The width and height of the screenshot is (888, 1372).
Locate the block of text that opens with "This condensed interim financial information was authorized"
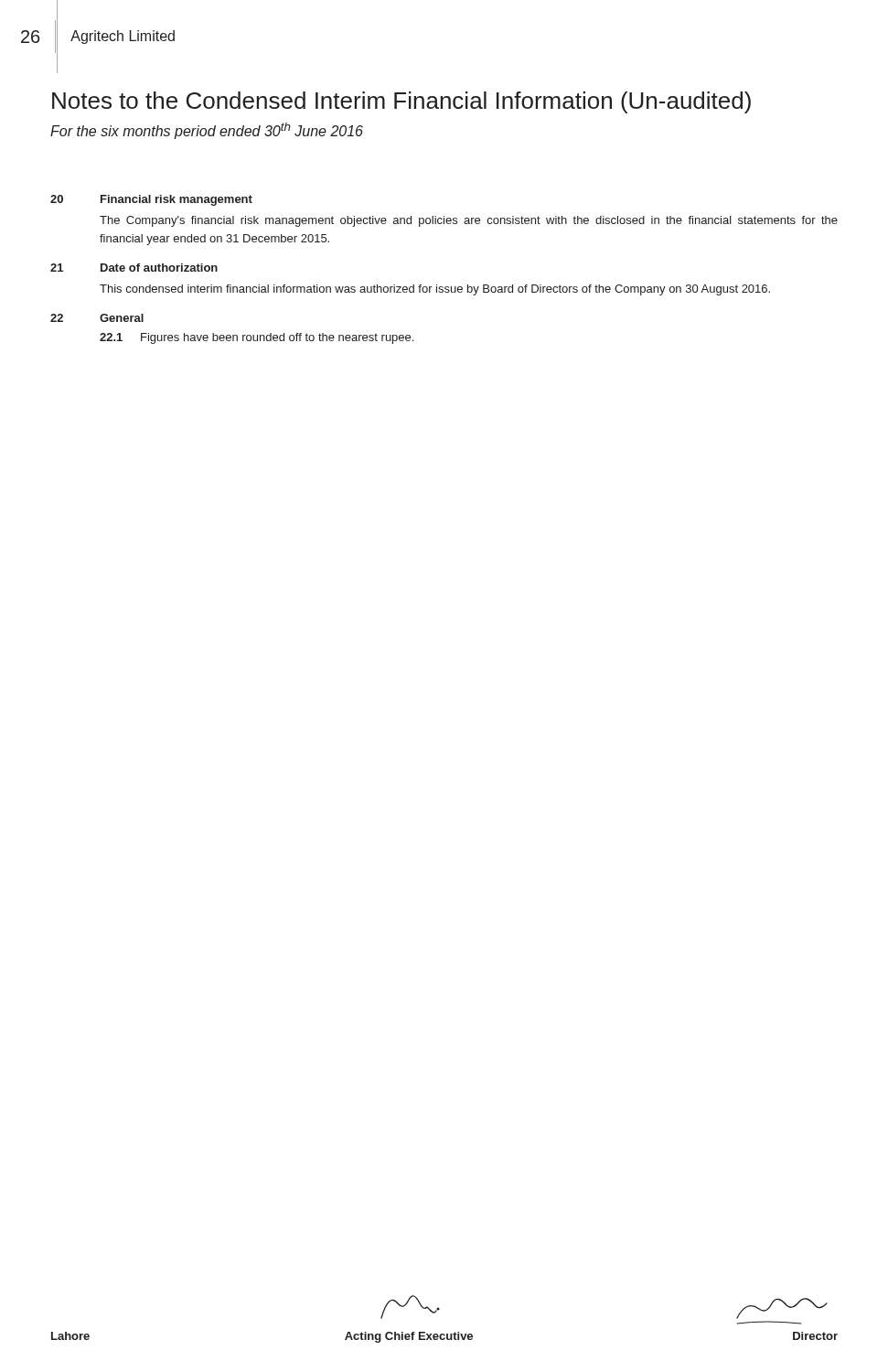point(435,289)
